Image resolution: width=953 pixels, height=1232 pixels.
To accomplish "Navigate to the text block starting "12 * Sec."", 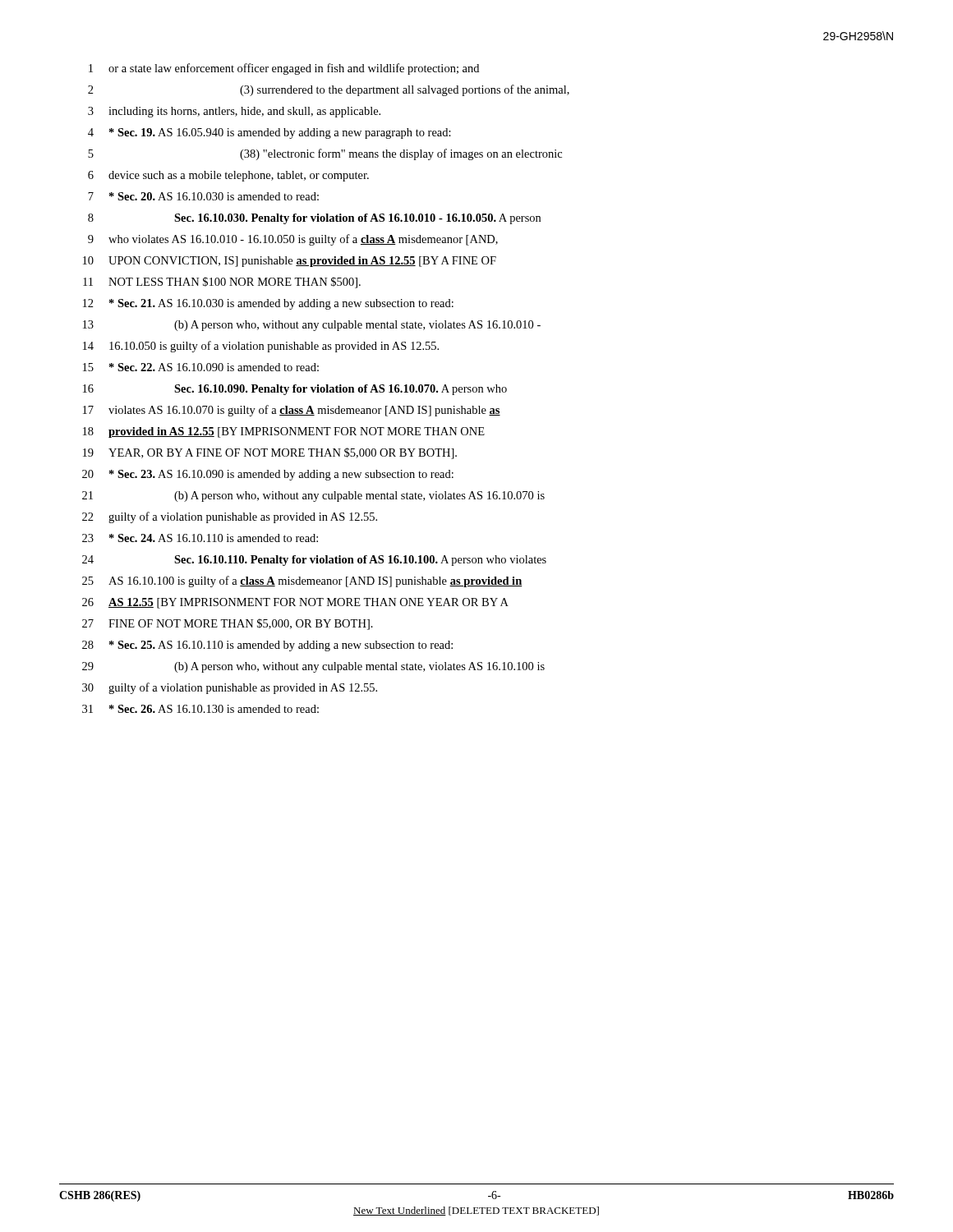I will [x=268, y=304].
